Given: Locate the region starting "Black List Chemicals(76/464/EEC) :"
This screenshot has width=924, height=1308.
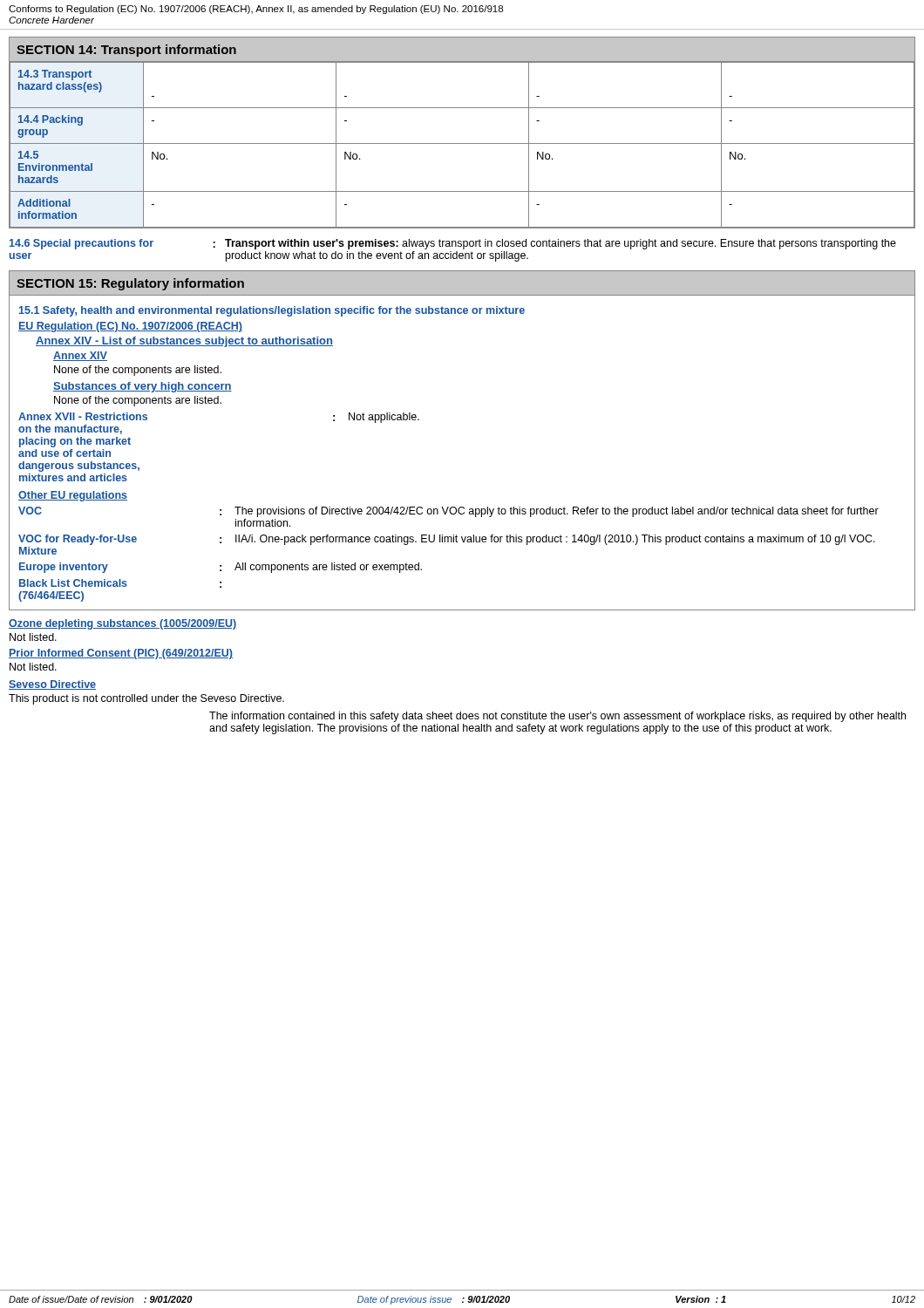Looking at the screenshot, I should [126, 589].
